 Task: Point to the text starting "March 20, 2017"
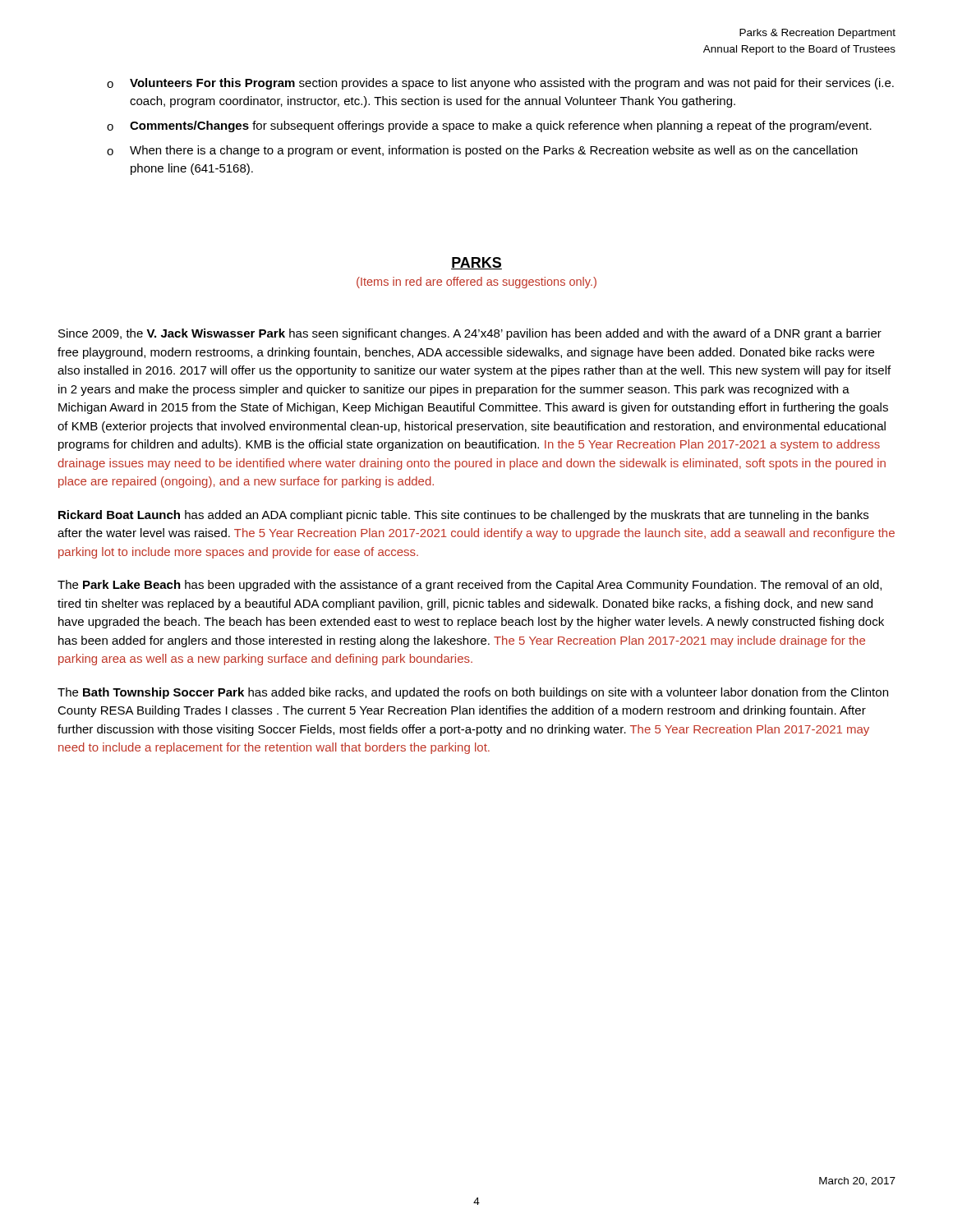coord(857,1181)
